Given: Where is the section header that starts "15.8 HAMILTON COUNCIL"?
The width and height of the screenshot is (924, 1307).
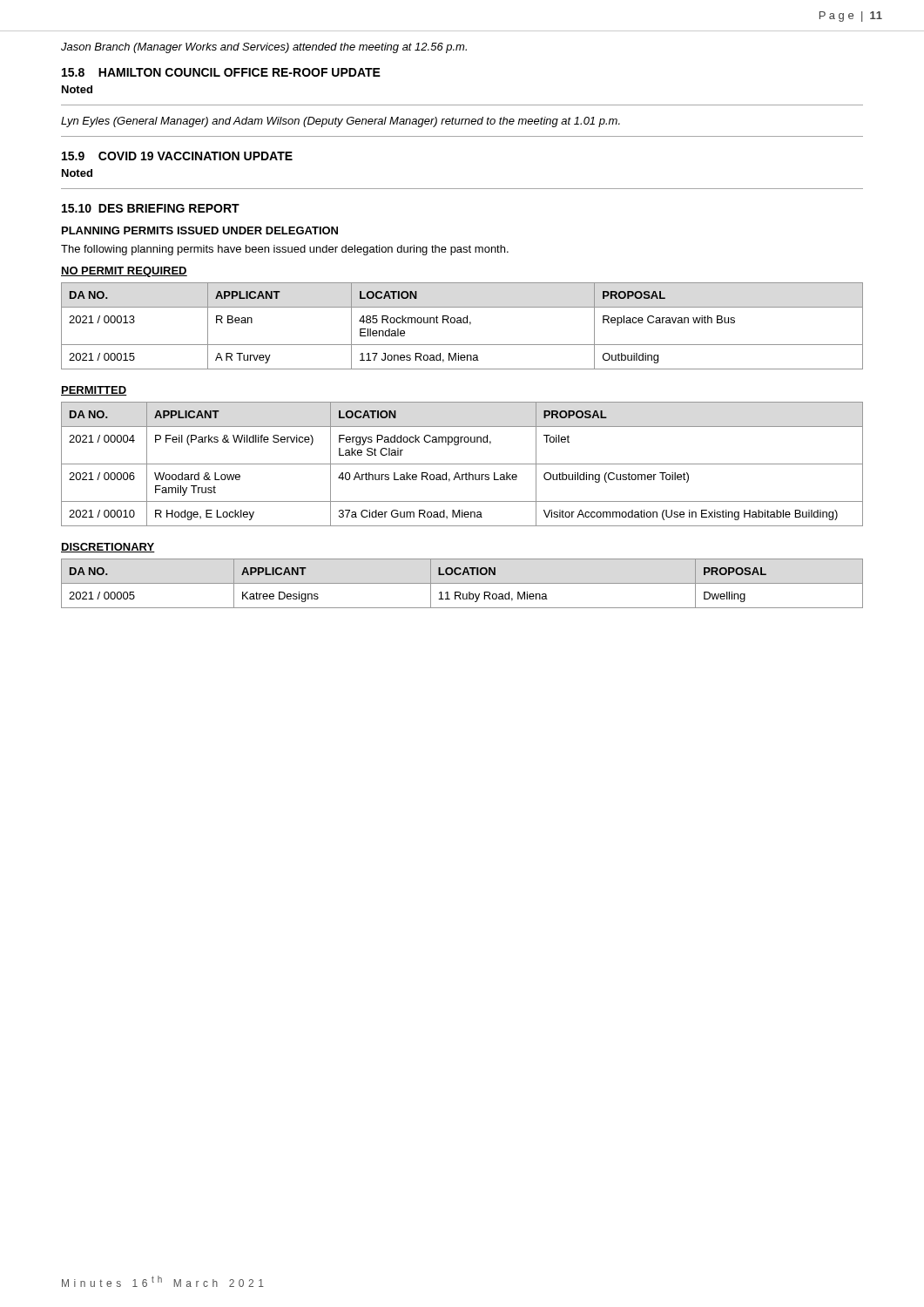Looking at the screenshot, I should click(x=221, y=72).
